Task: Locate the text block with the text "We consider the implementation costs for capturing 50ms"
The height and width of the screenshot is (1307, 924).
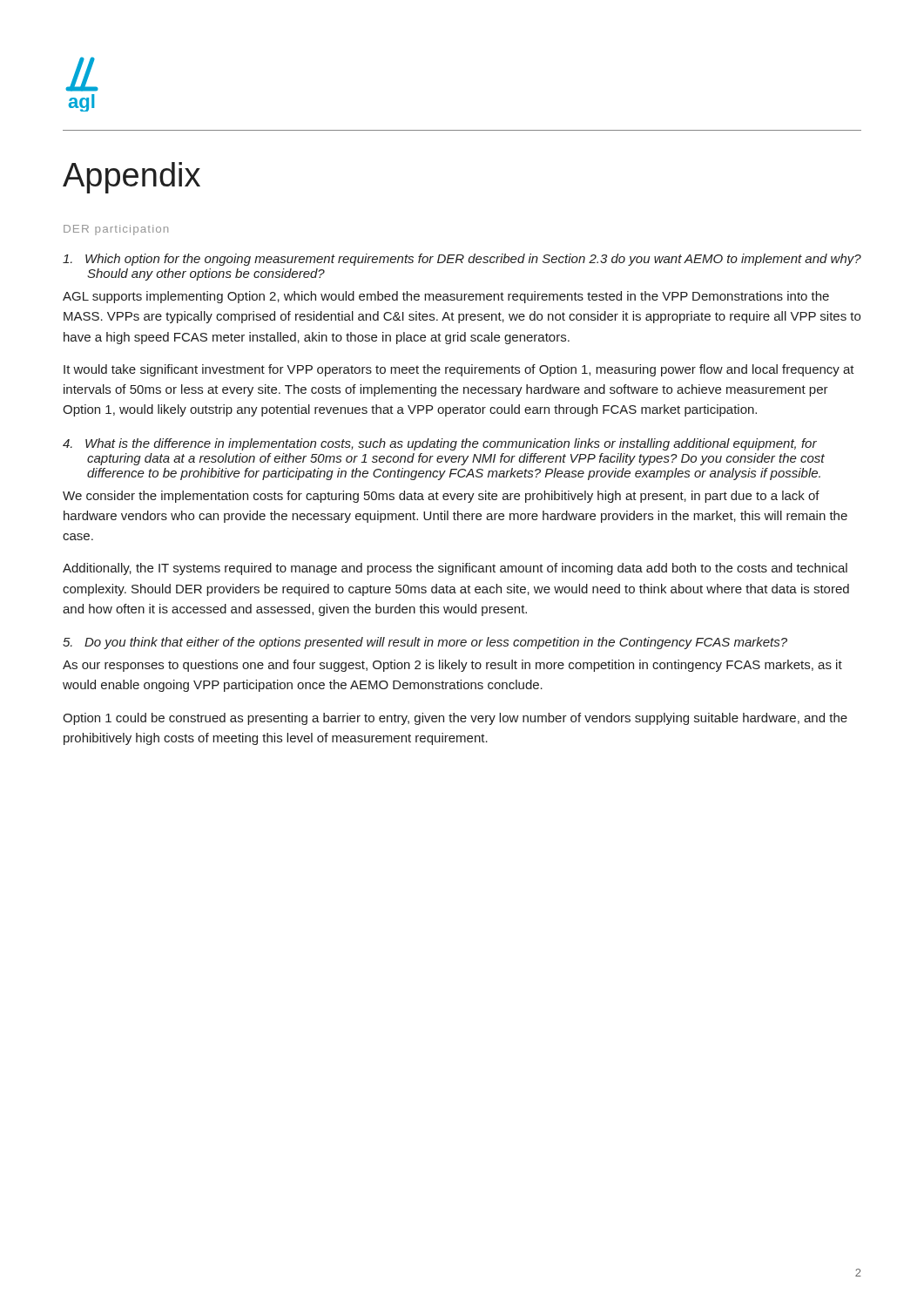Action: pyautogui.click(x=462, y=515)
